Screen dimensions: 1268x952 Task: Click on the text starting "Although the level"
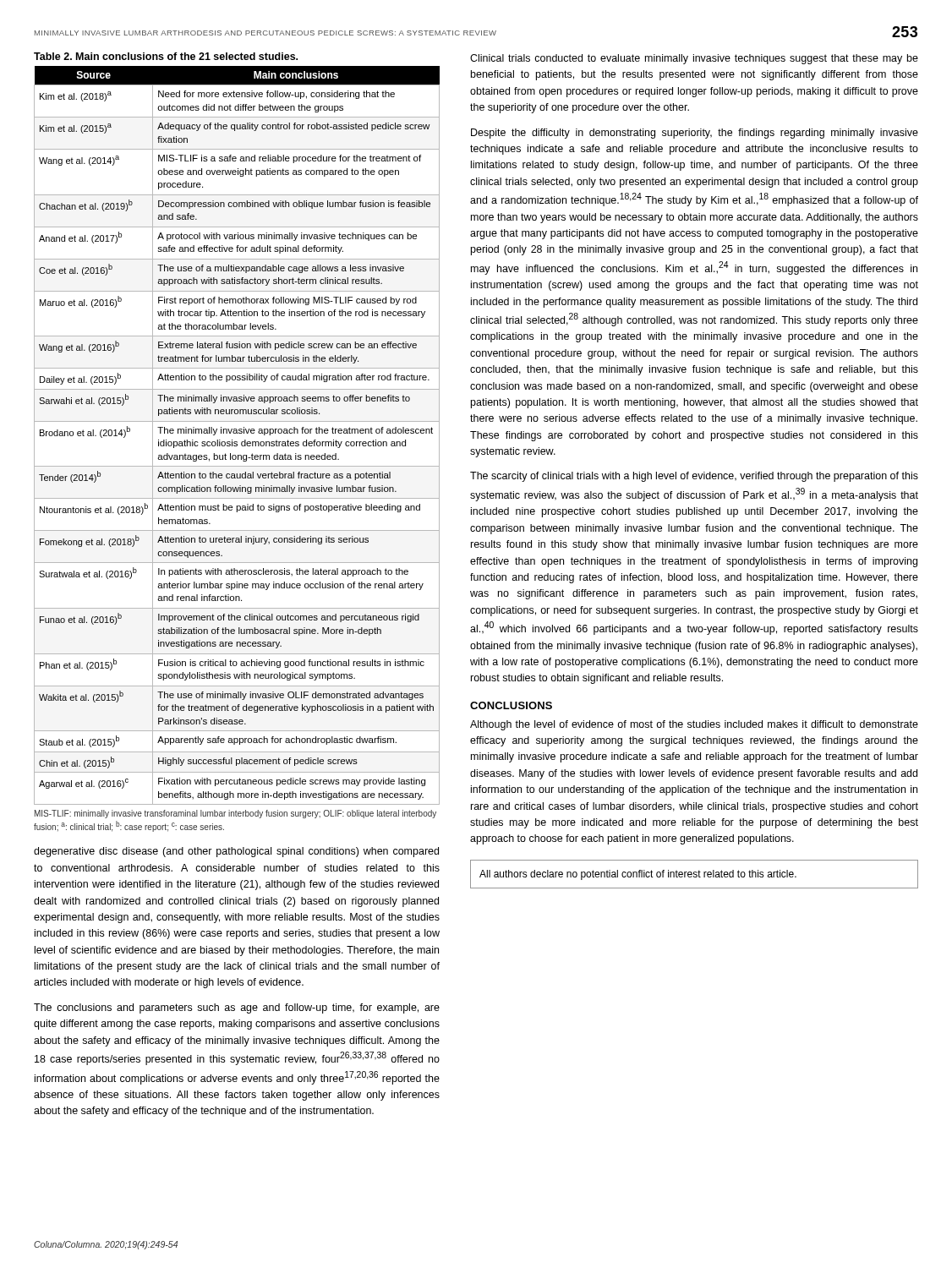[694, 781]
